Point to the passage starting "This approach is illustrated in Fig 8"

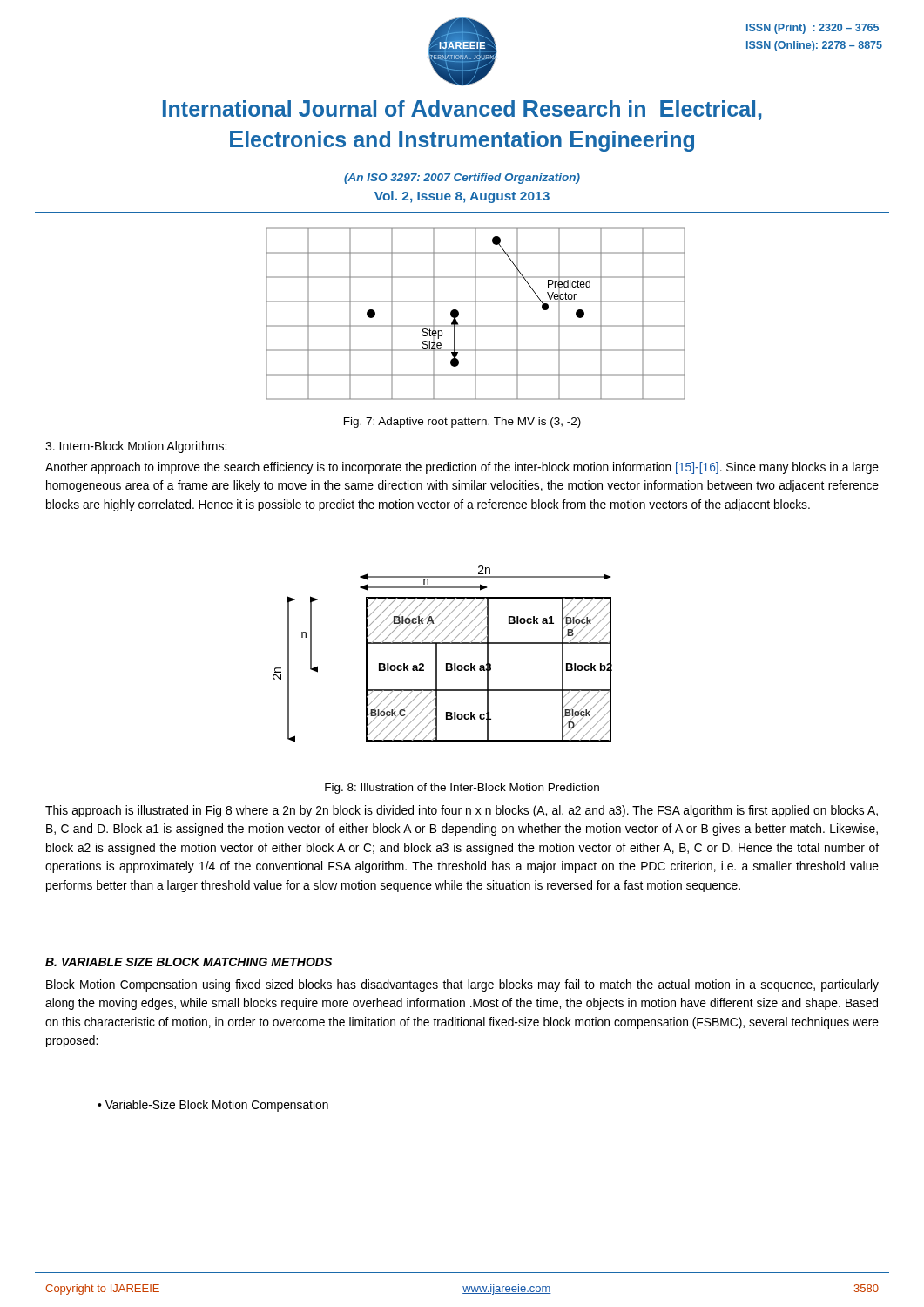462,848
